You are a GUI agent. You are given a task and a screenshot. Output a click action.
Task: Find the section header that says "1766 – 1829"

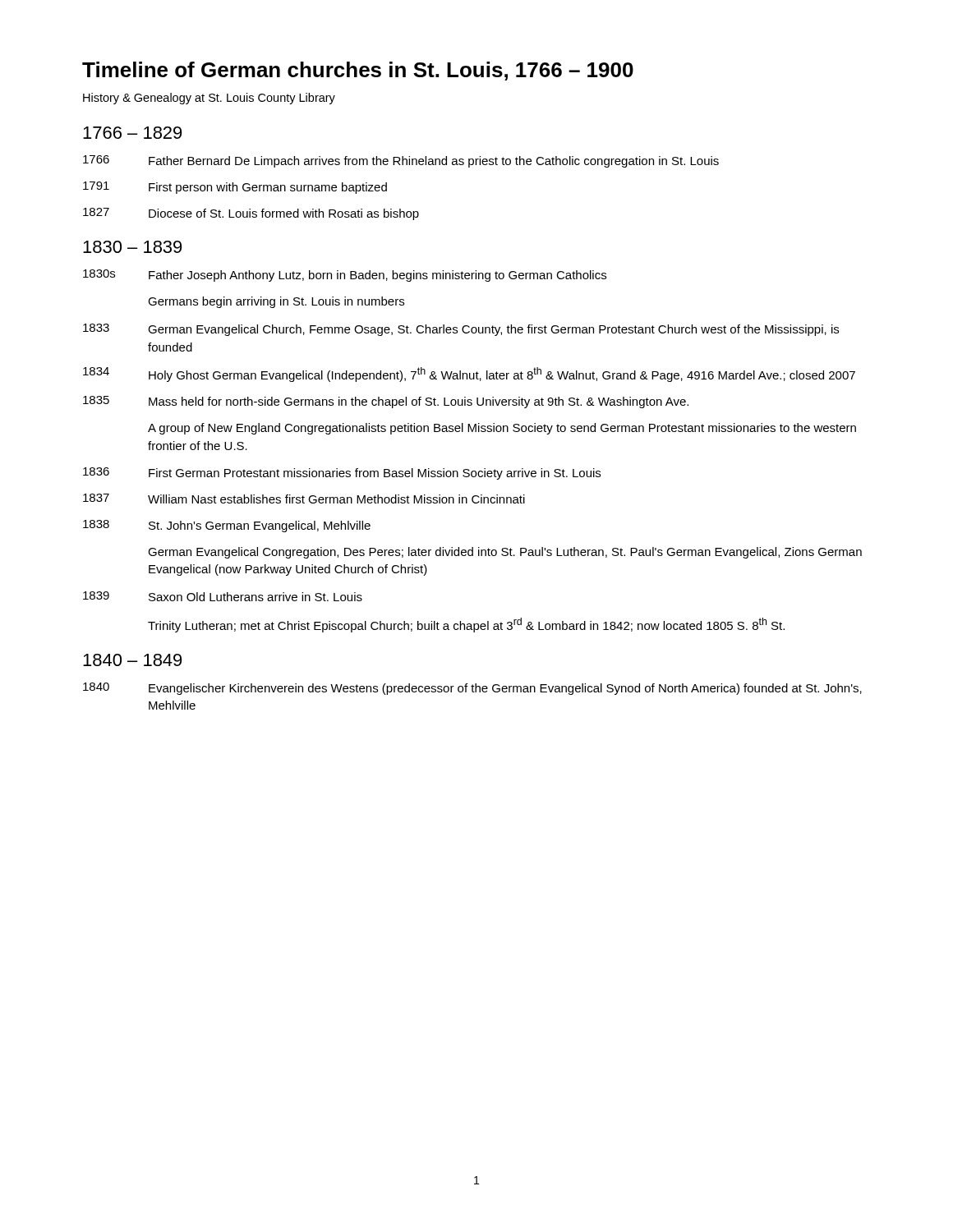(132, 133)
